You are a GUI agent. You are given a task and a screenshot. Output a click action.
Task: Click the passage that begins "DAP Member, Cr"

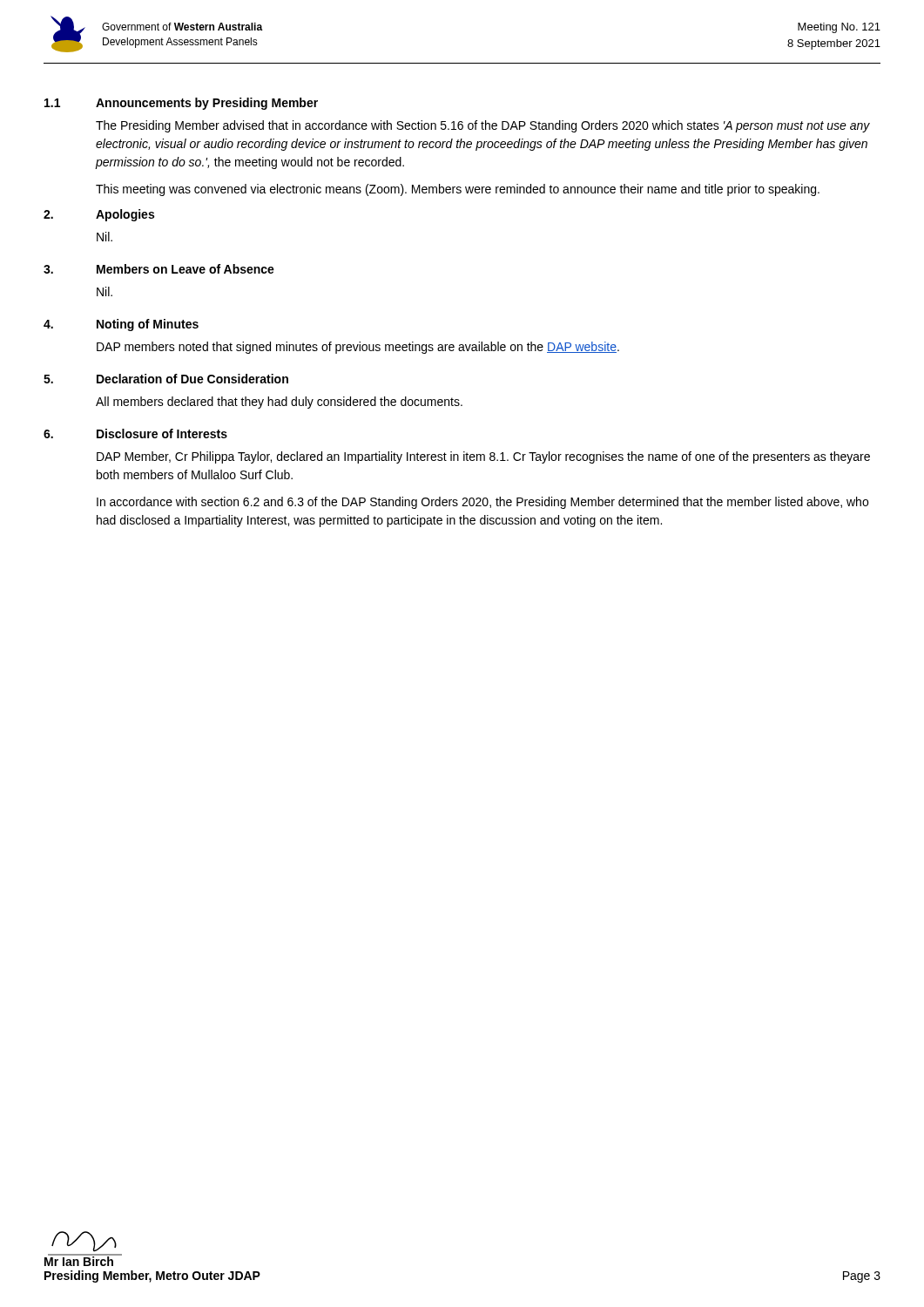tap(488, 489)
